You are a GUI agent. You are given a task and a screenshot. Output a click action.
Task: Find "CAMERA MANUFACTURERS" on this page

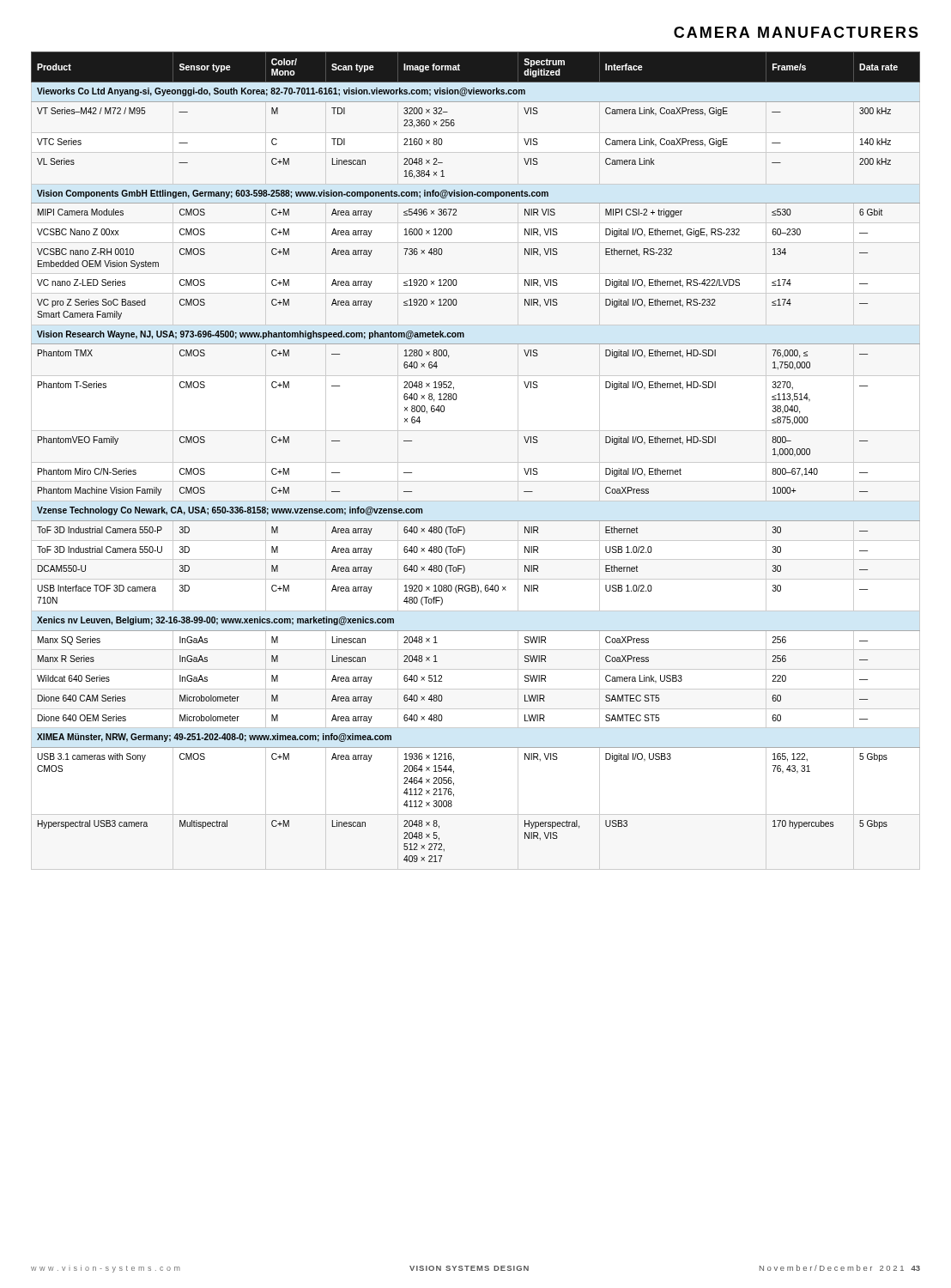(797, 33)
